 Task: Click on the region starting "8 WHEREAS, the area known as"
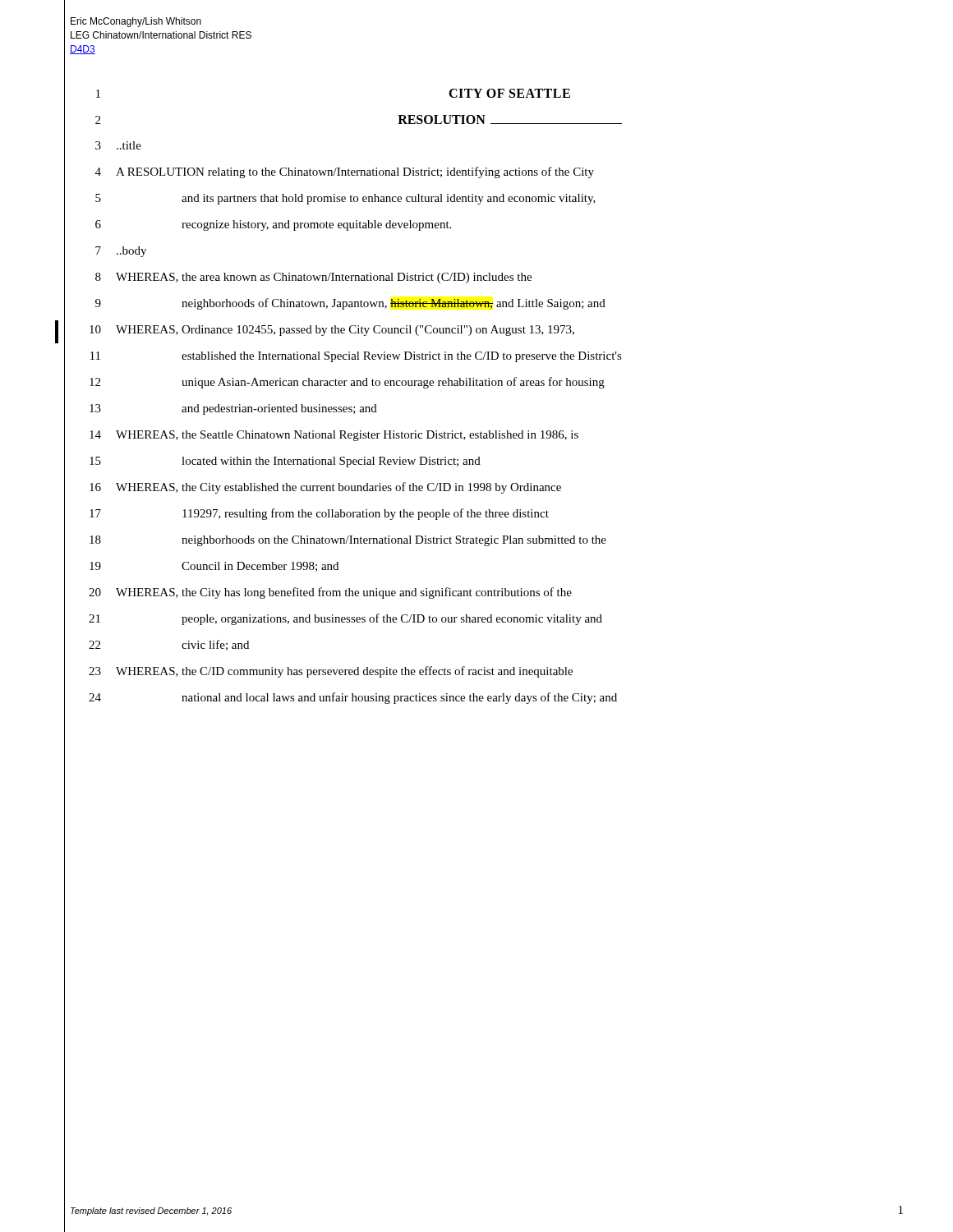(x=484, y=277)
